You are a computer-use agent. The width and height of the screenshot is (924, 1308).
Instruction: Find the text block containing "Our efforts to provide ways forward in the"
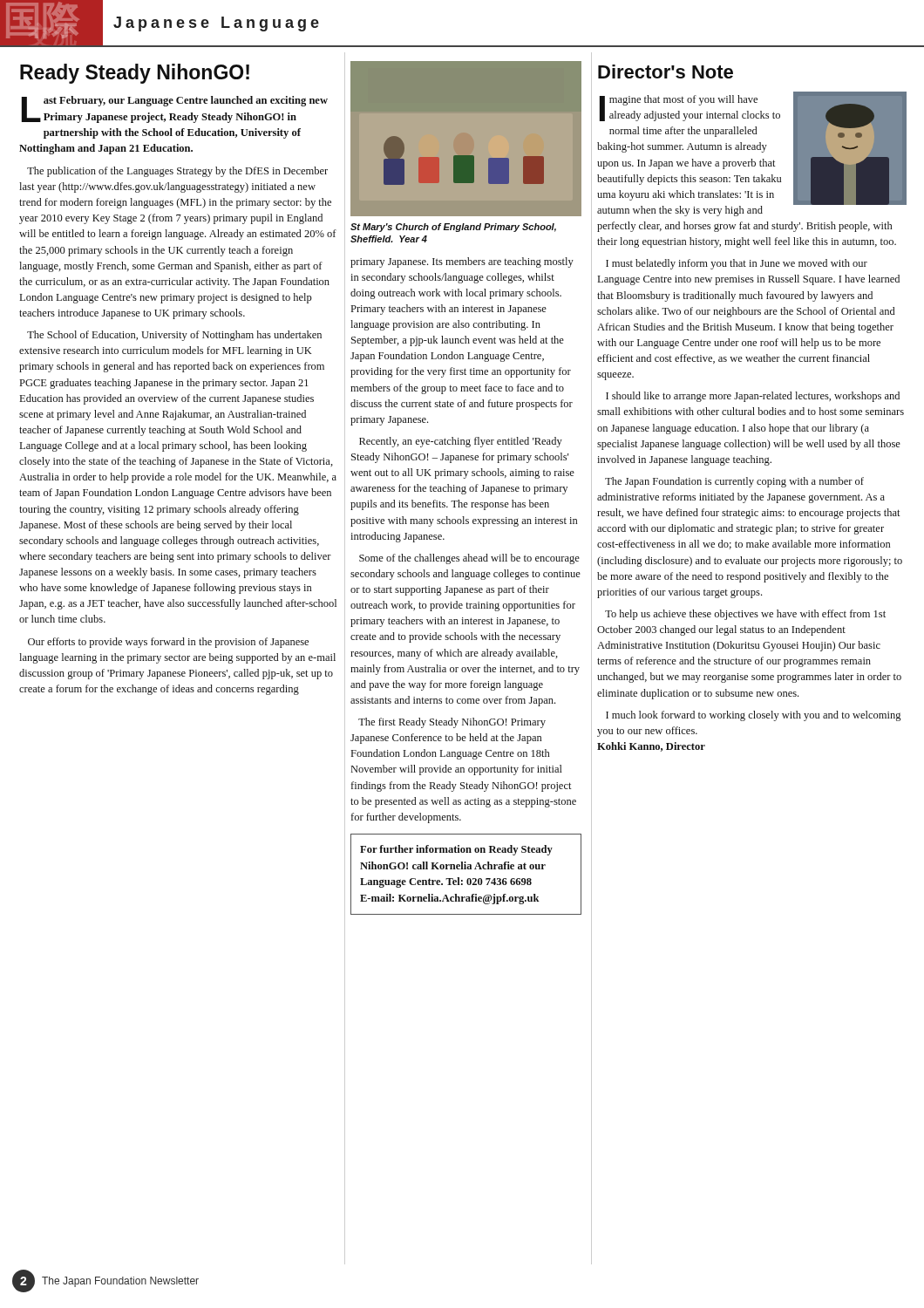click(178, 665)
